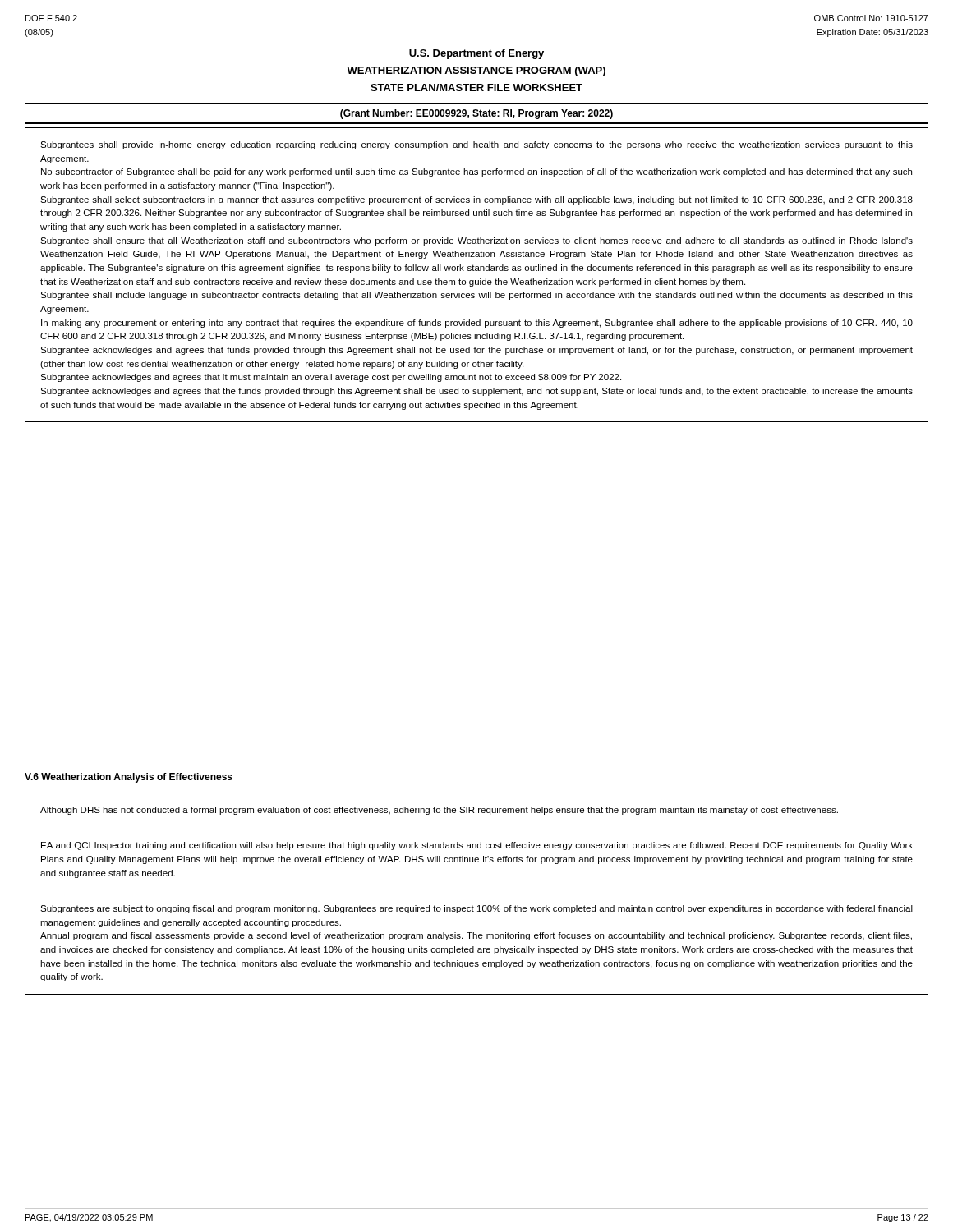Select the text block starting "Subgrantees shall provide in-home energy education regarding"
The width and height of the screenshot is (953, 1232).
point(476,152)
